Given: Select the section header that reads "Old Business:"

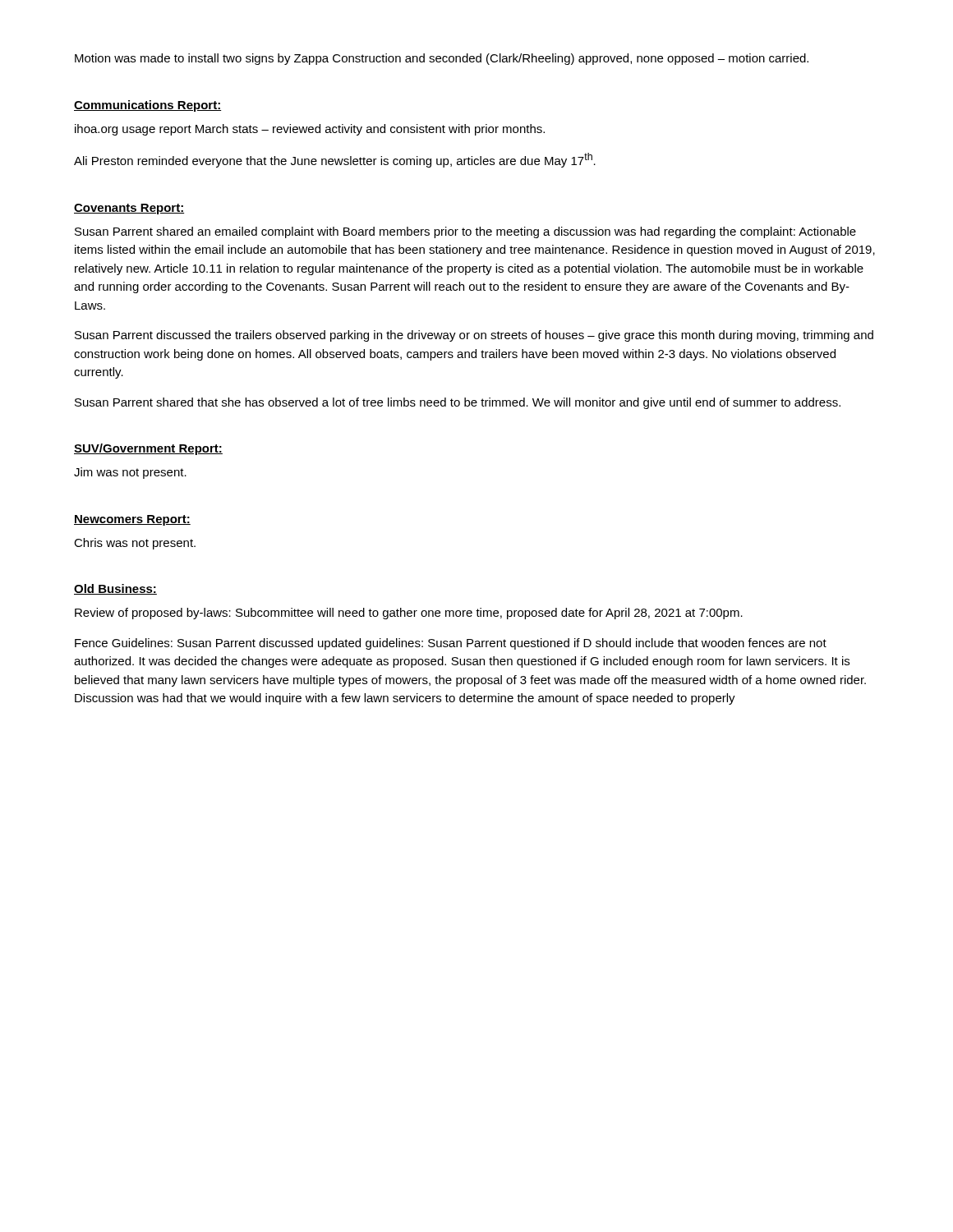Looking at the screenshot, I should coord(115,588).
